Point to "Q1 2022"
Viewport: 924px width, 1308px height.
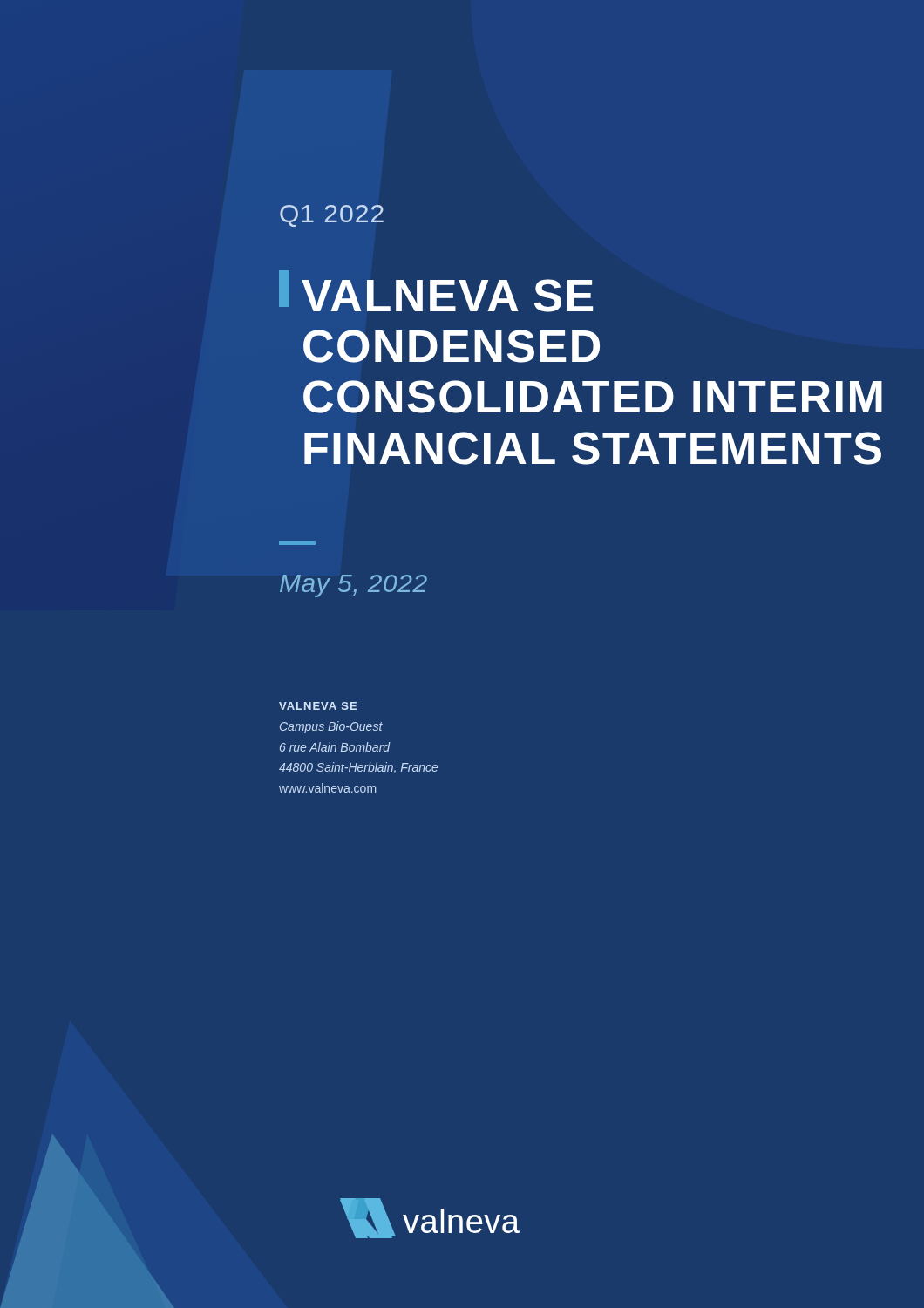click(332, 213)
